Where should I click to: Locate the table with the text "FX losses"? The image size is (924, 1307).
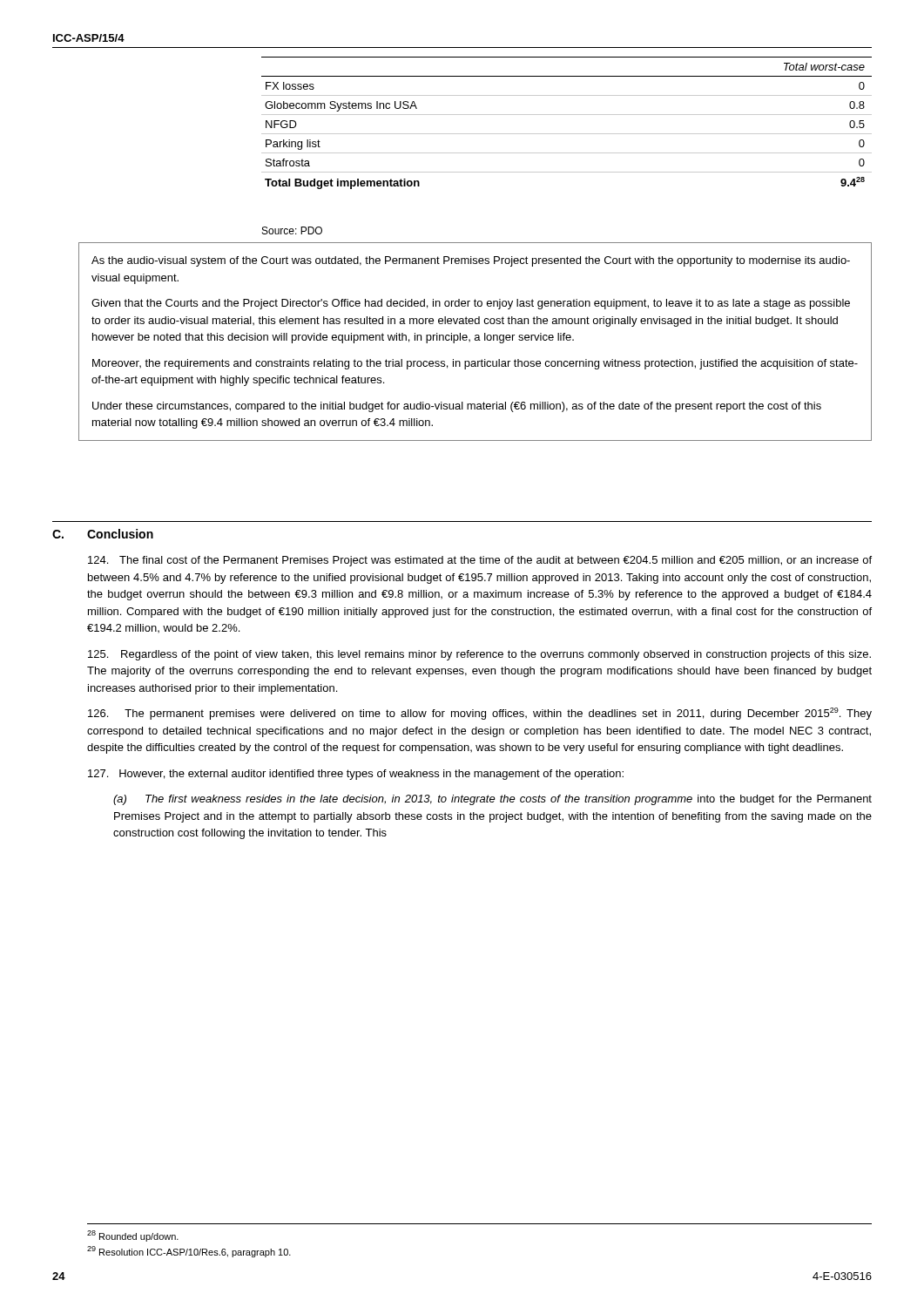[567, 124]
